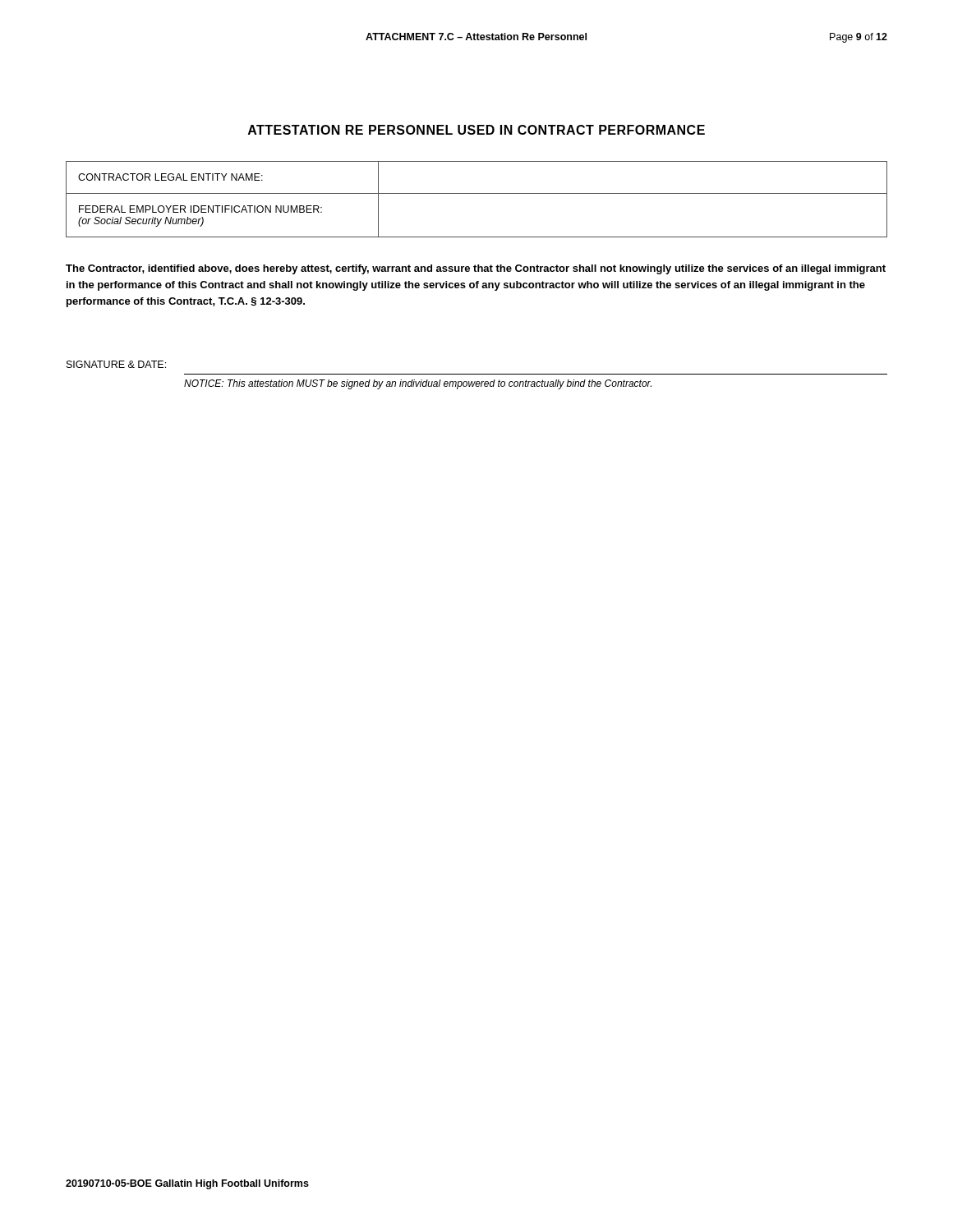Select the text block that says "NOTICE: This attestation MUST be signed by an"
953x1232 pixels.
point(418,384)
